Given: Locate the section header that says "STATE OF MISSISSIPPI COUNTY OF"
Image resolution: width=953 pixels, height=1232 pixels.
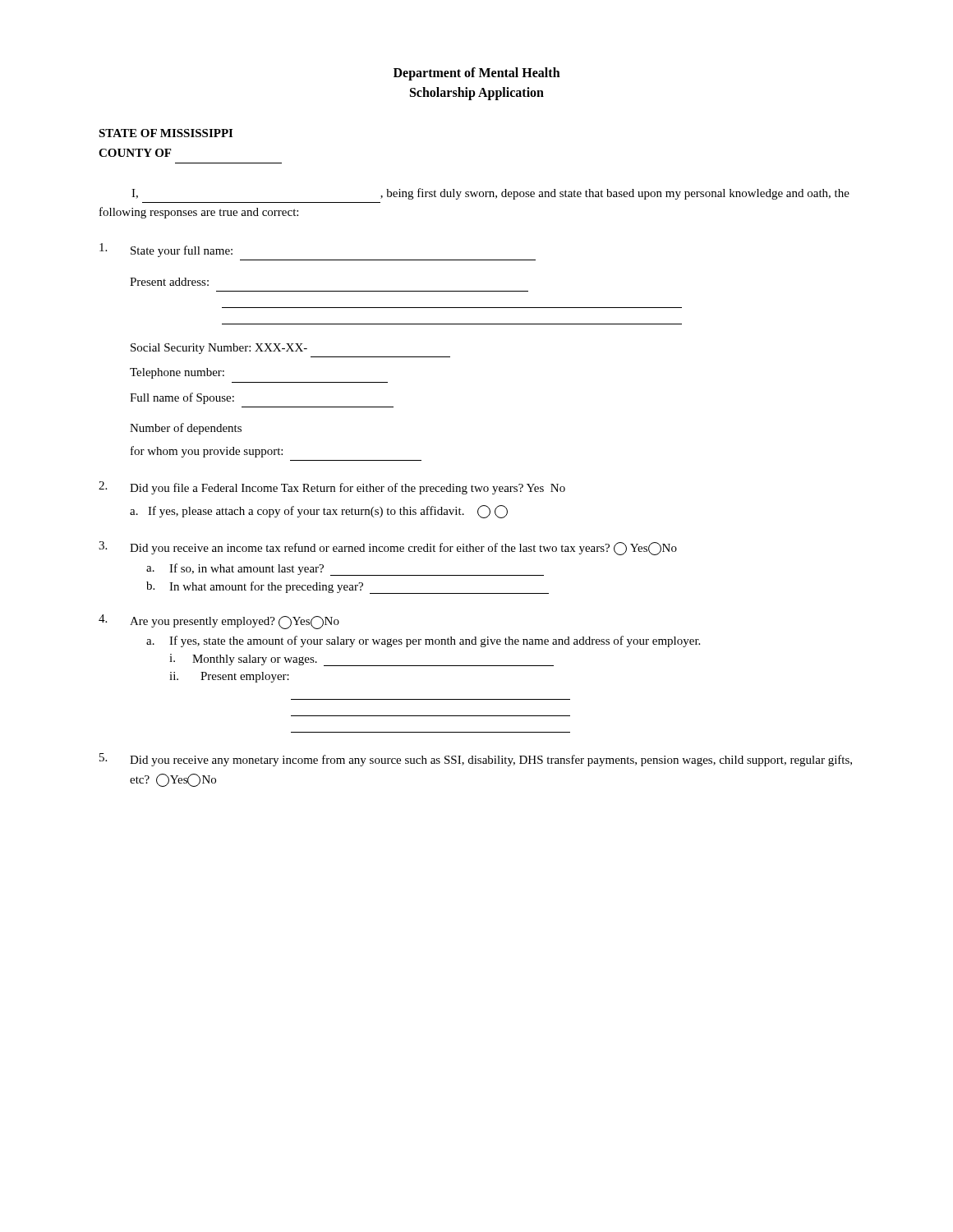Looking at the screenshot, I should pyautogui.click(x=166, y=133).
